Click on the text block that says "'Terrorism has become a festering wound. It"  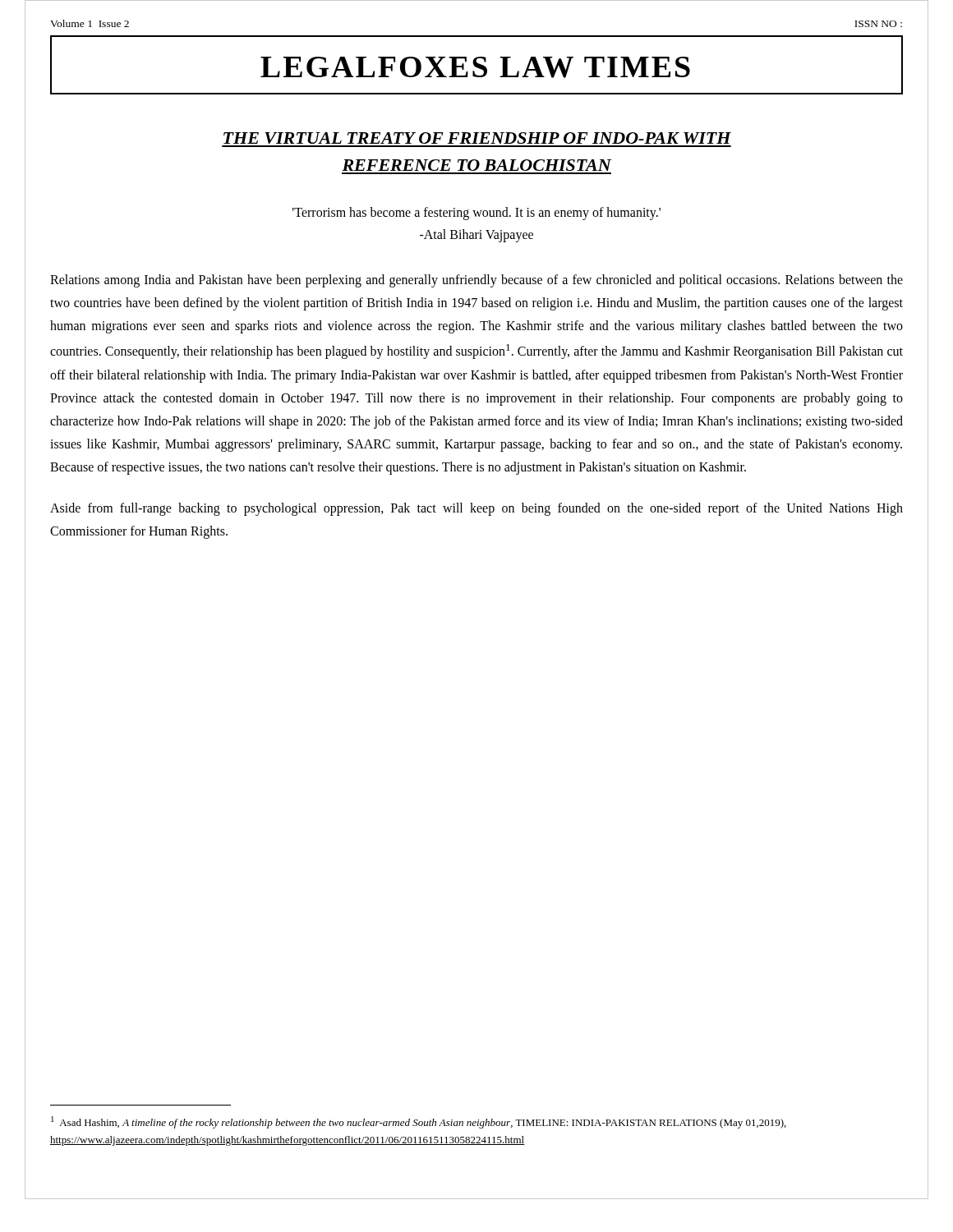coord(476,223)
